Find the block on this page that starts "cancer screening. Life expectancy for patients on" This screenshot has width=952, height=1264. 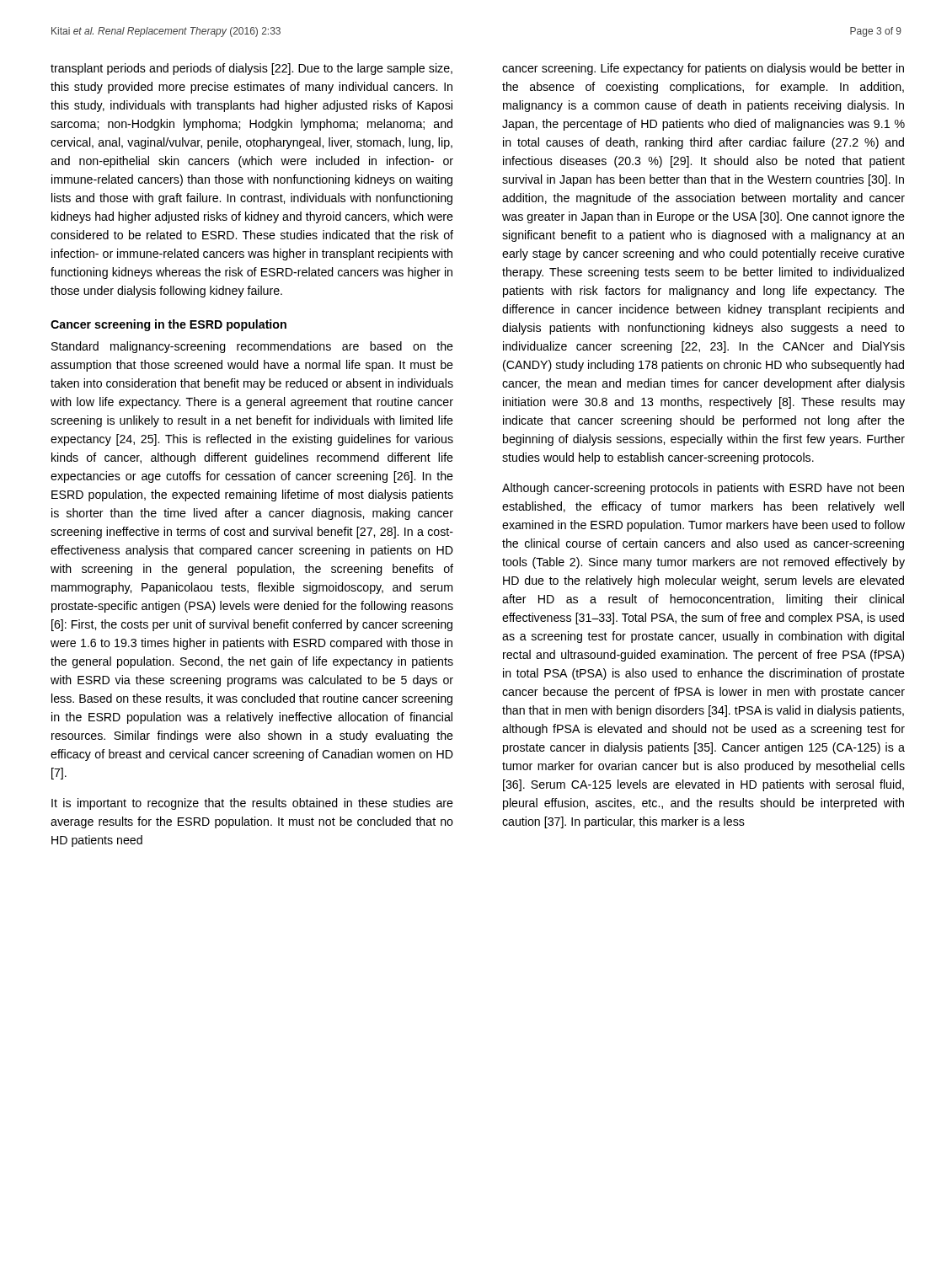(703, 263)
